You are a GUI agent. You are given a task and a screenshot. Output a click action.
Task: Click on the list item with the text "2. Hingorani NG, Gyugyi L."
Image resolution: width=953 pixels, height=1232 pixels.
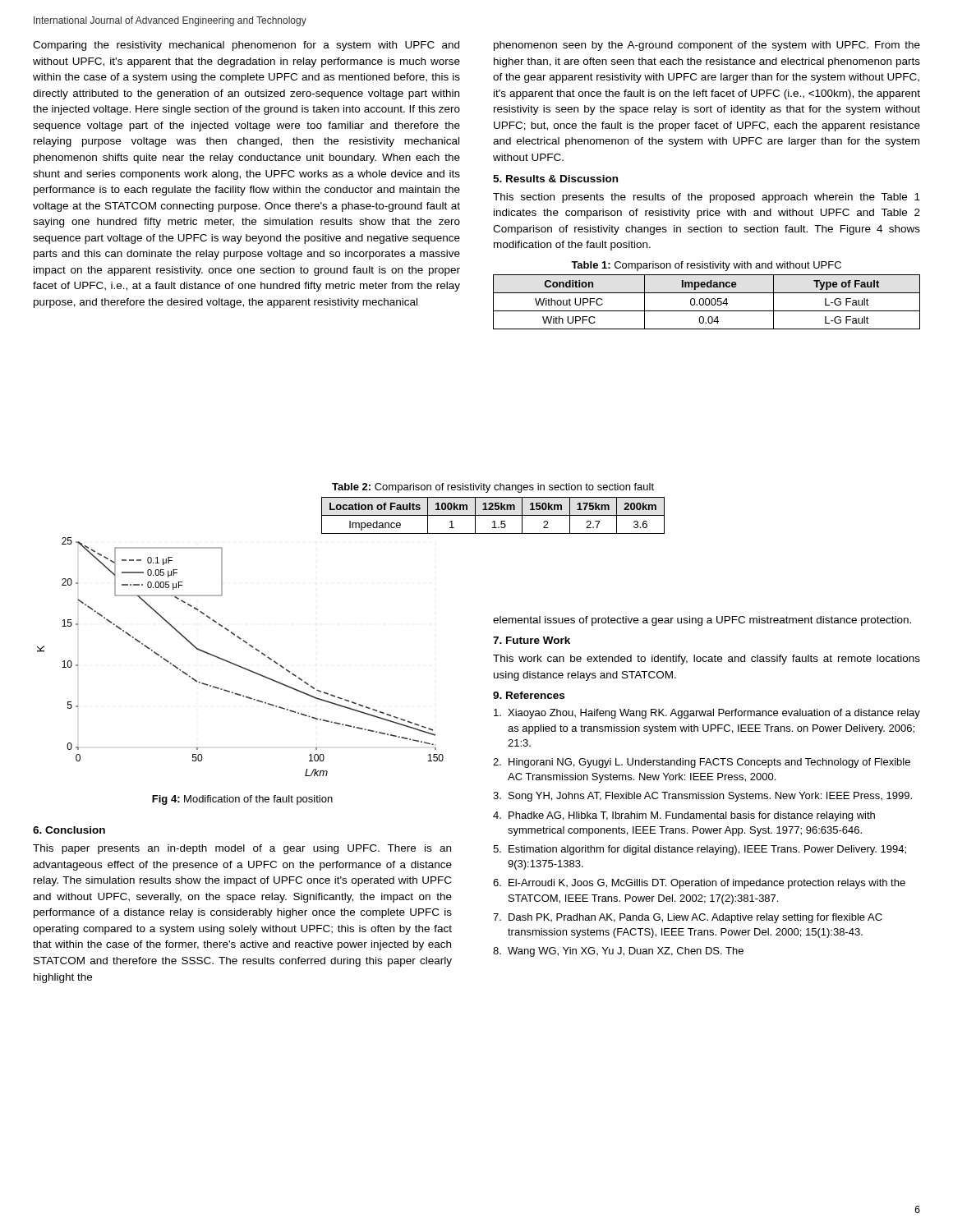[x=702, y=769]
